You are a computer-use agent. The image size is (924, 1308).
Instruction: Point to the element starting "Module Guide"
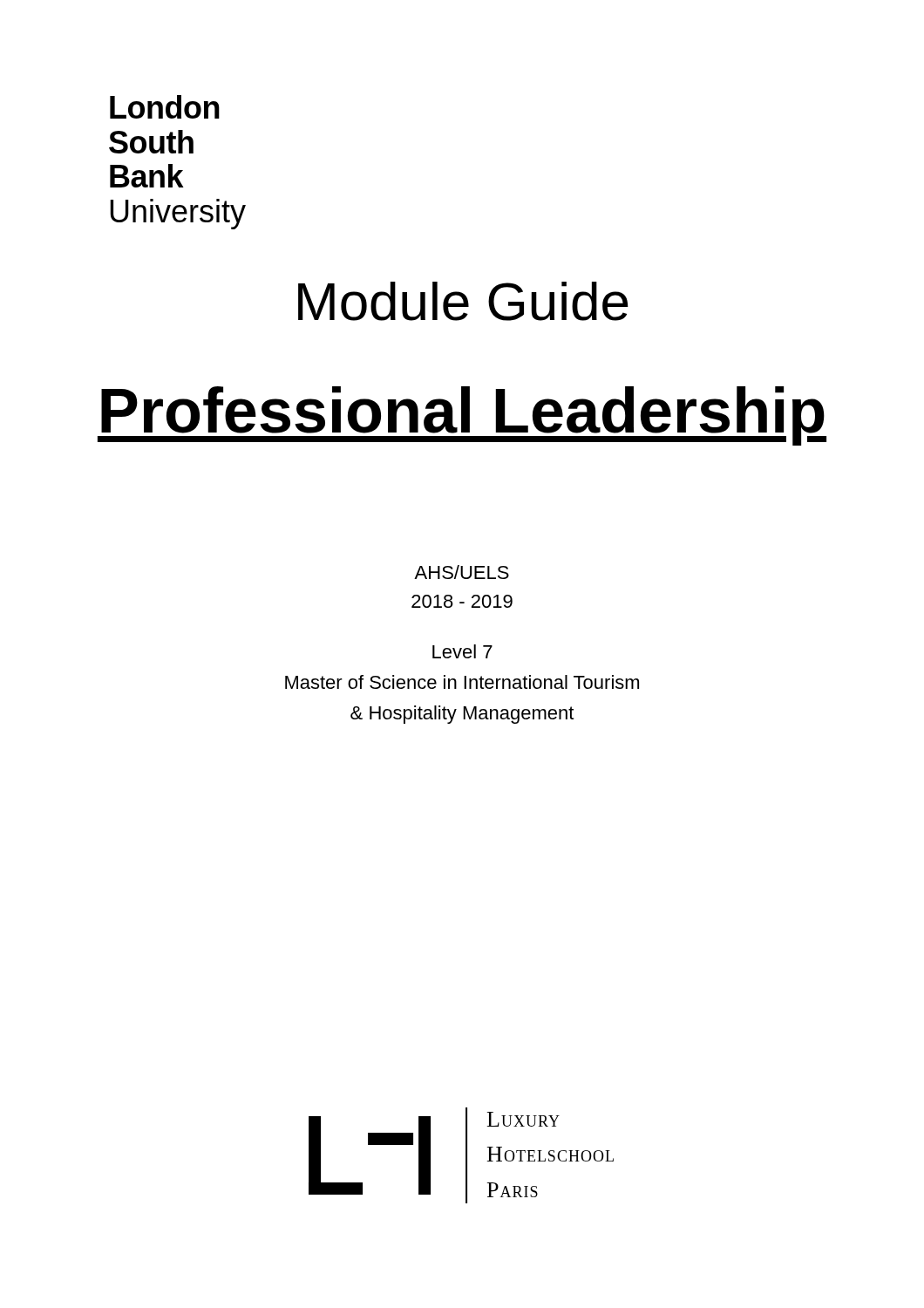point(462,301)
